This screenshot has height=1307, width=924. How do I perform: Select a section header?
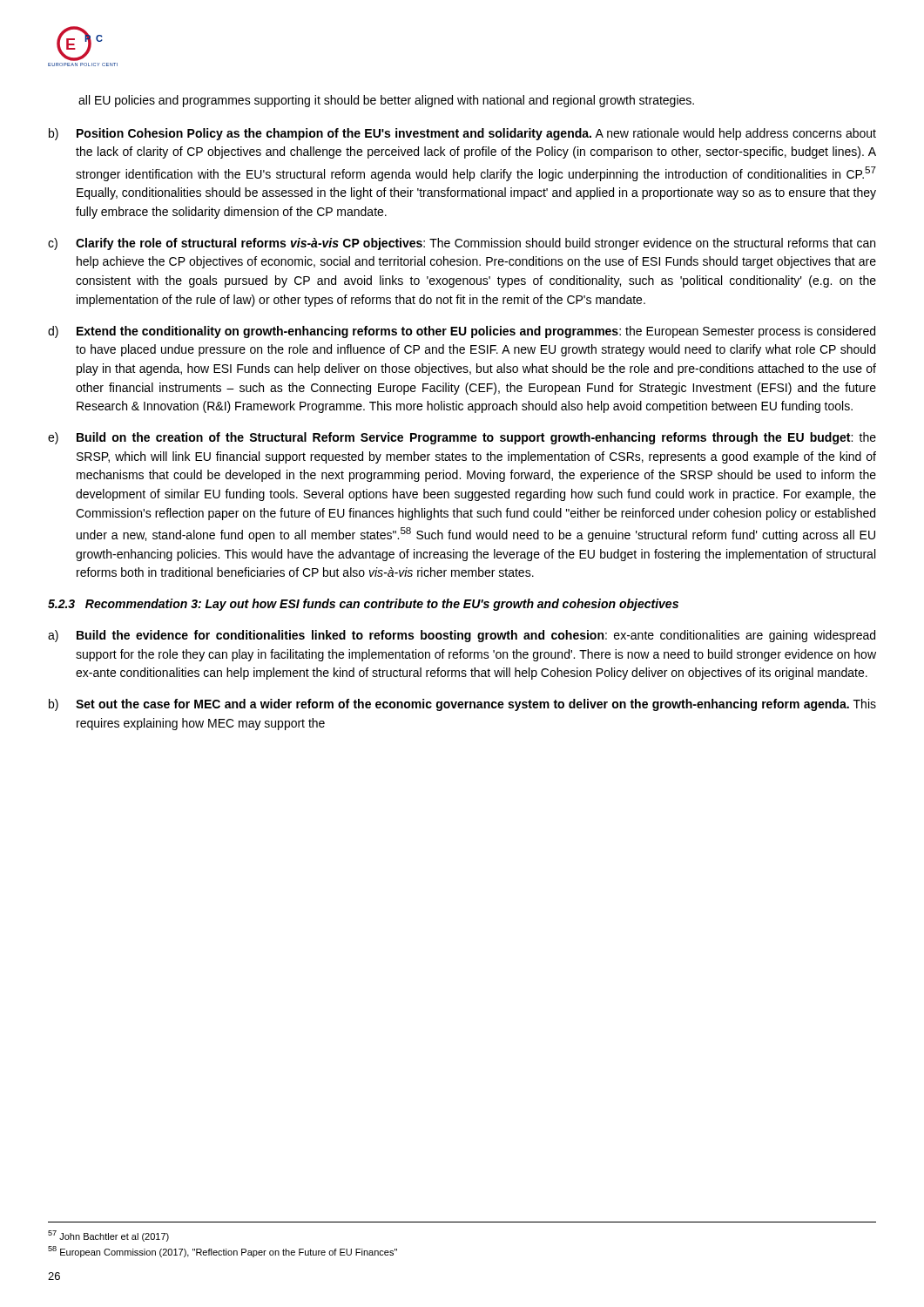(462, 605)
